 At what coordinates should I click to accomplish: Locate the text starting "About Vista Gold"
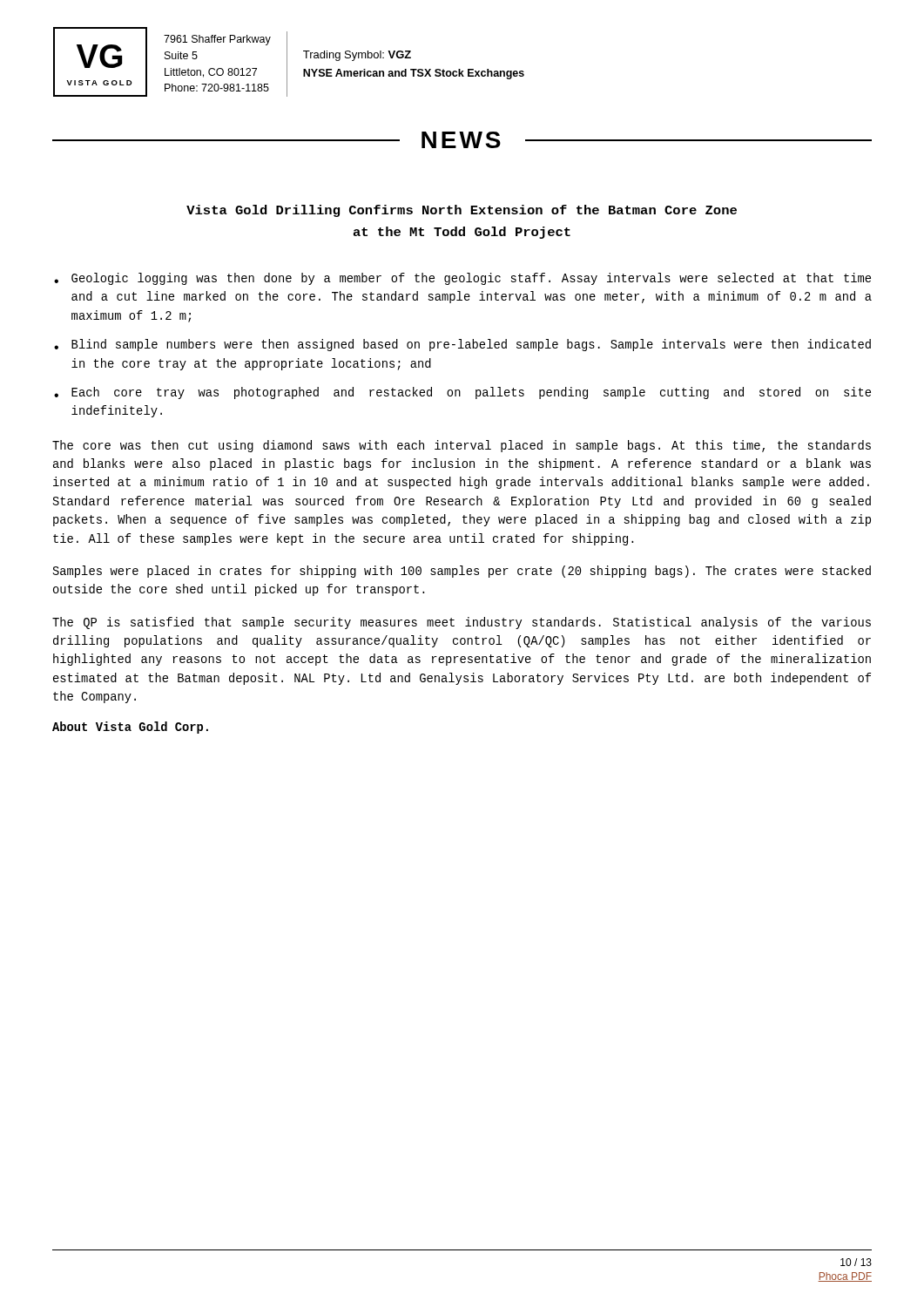[132, 728]
